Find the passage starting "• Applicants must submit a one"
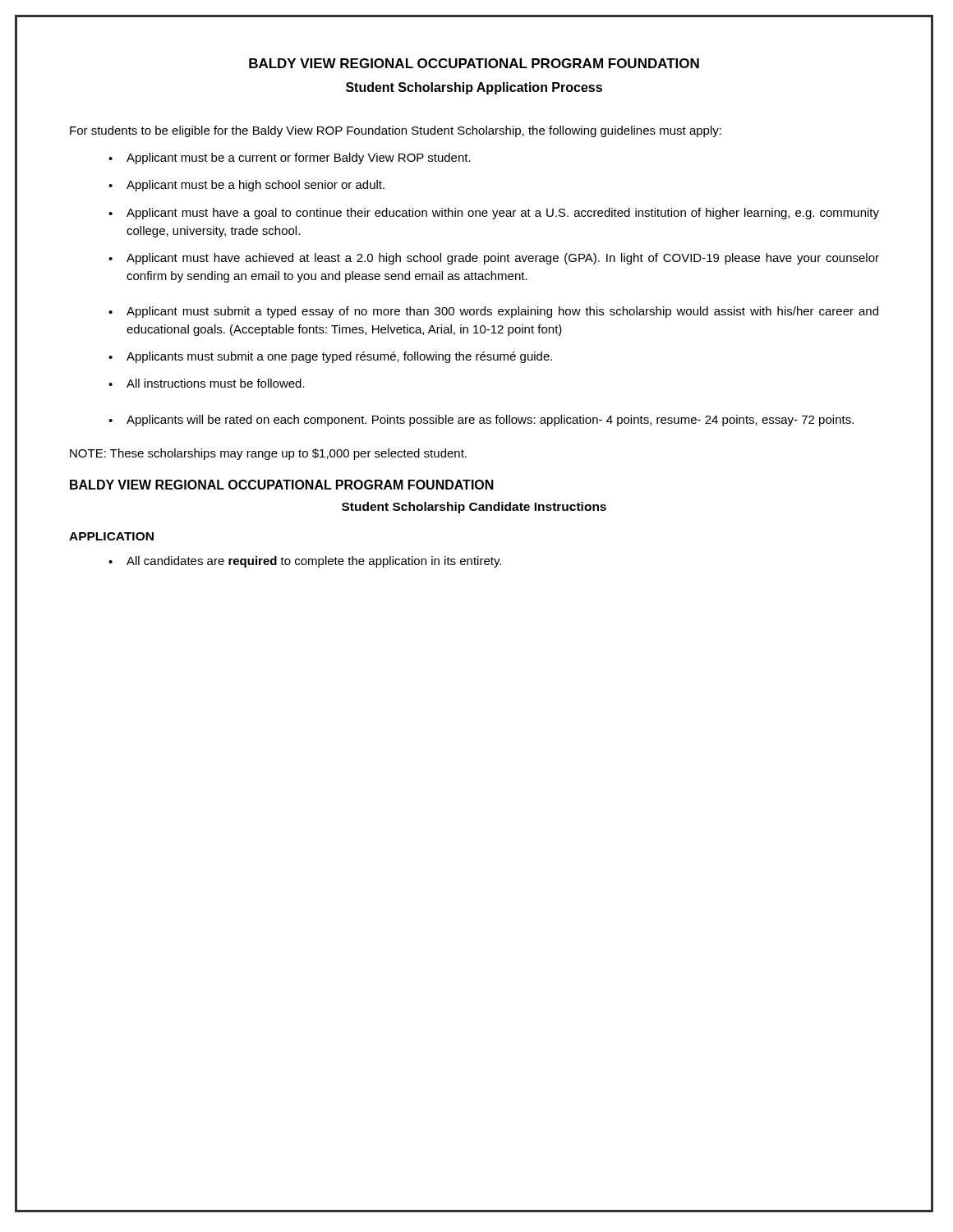Screen dimensions: 1232x953 pos(494,357)
